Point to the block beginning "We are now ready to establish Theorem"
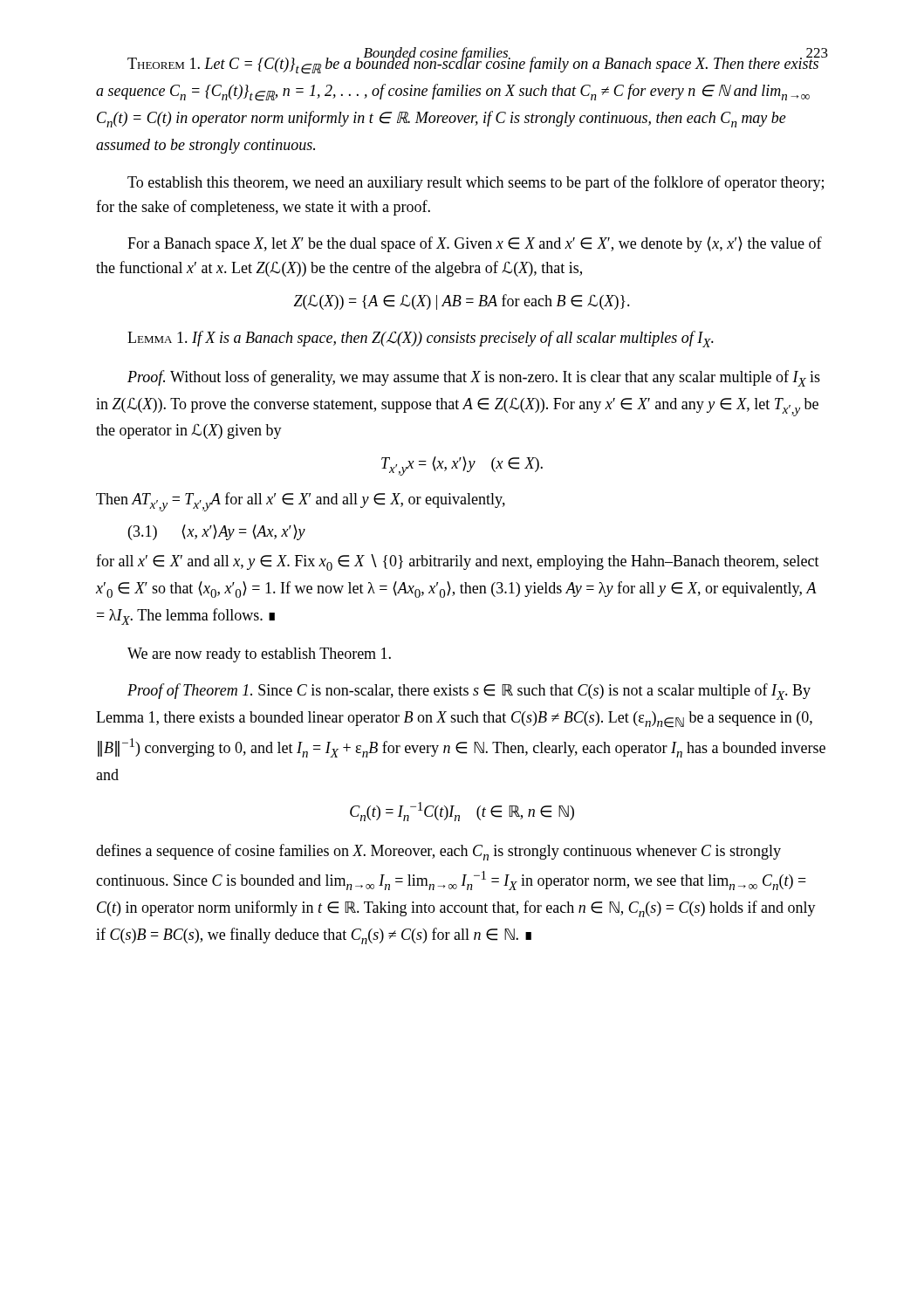924x1309 pixels. pos(259,655)
